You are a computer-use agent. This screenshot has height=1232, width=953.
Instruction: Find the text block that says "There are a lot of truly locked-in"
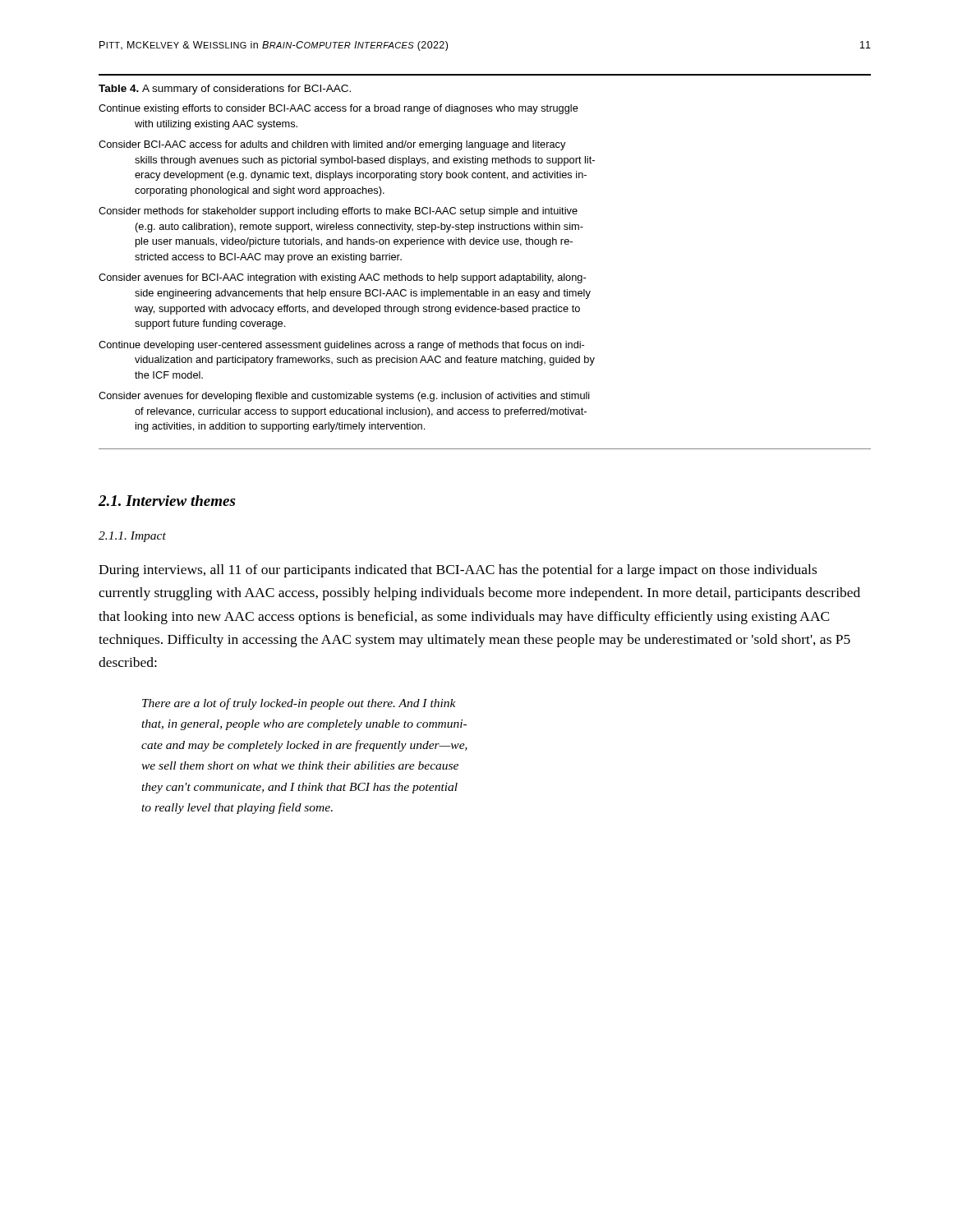tap(305, 755)
